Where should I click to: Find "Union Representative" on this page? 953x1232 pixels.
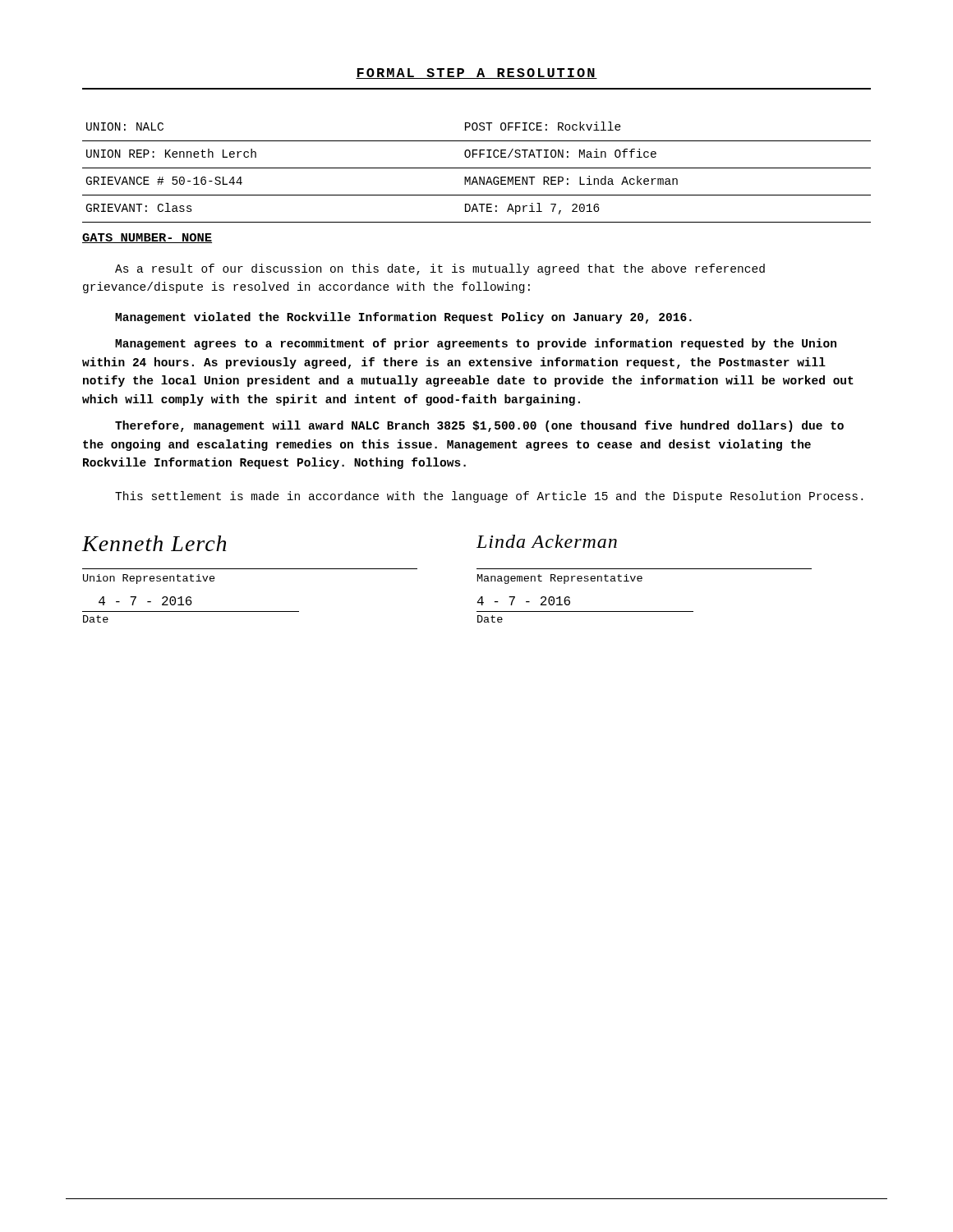pos(149,579)
